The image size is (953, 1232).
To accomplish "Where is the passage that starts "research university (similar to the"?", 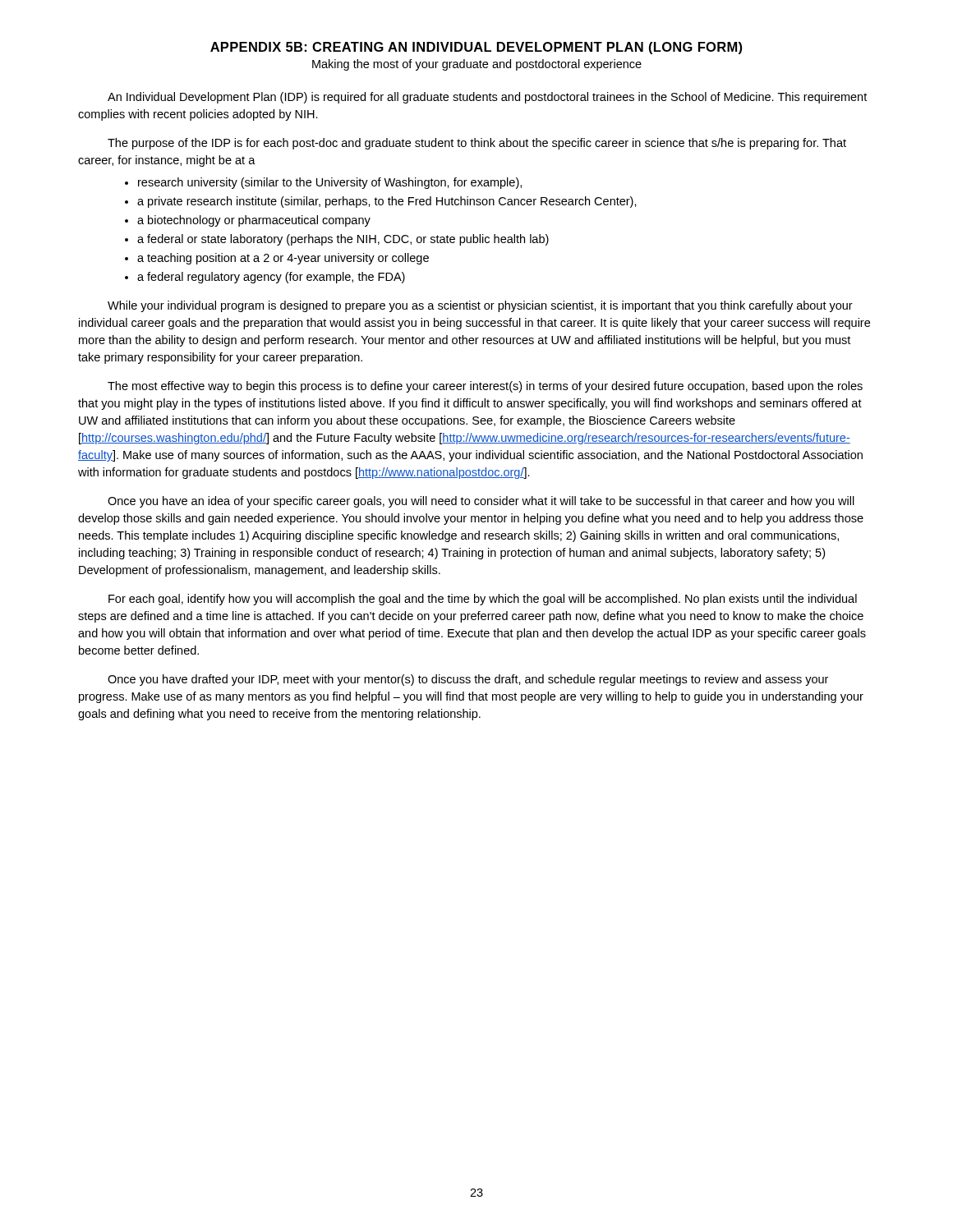I will 330,182.
